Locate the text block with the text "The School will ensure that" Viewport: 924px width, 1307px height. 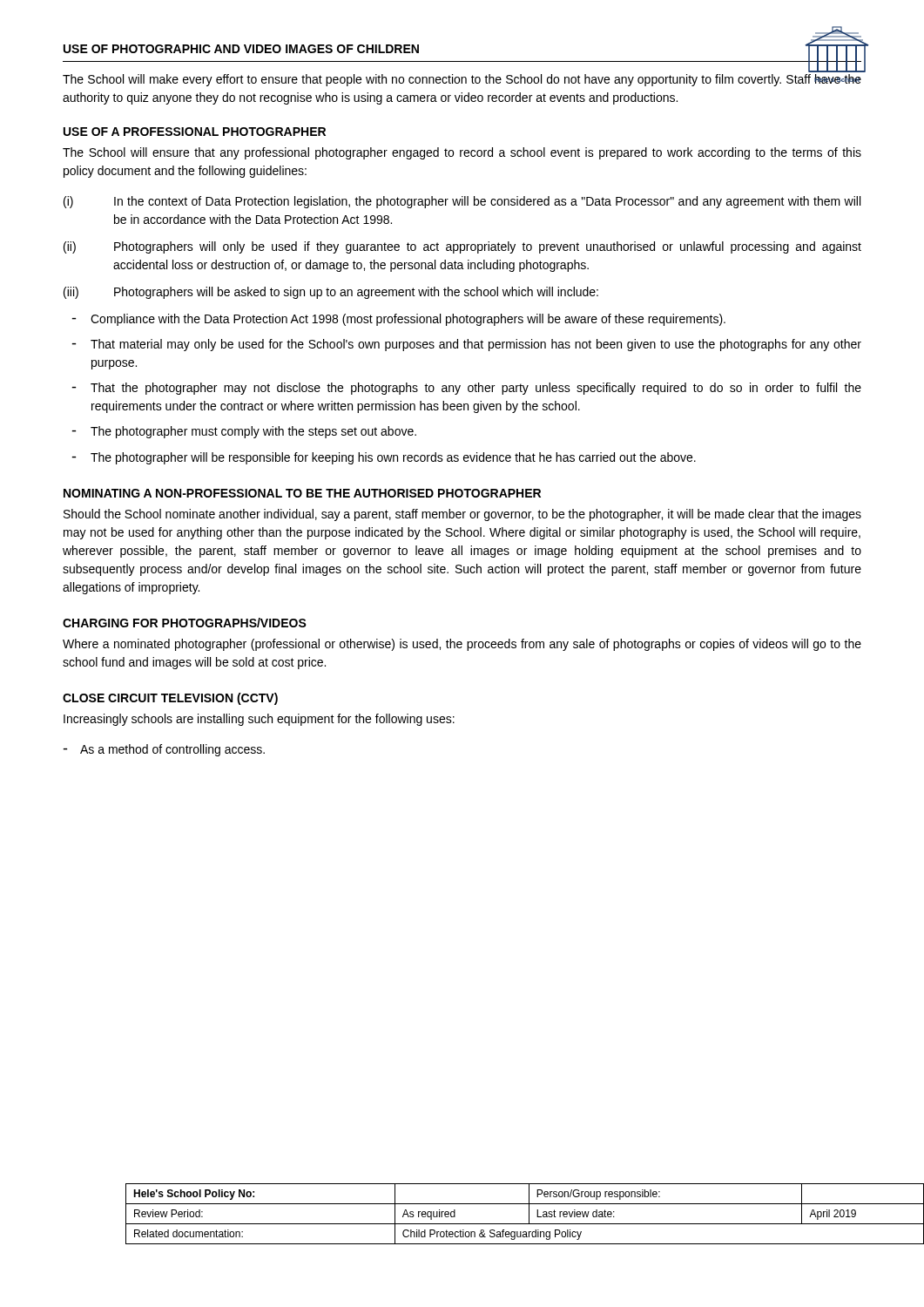click(462, 162)
